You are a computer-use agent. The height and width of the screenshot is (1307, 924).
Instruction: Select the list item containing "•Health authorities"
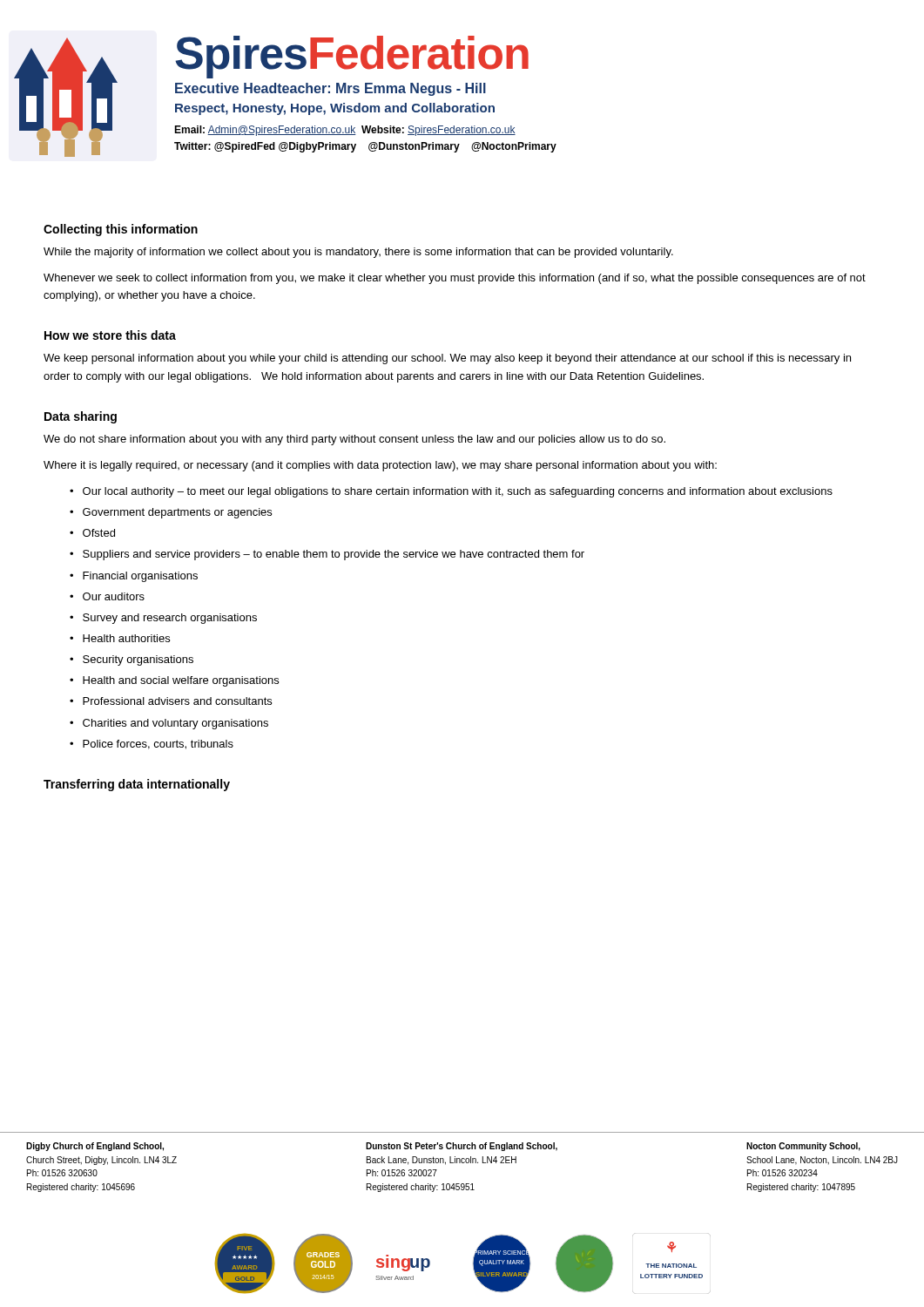(x=120, y=639)
